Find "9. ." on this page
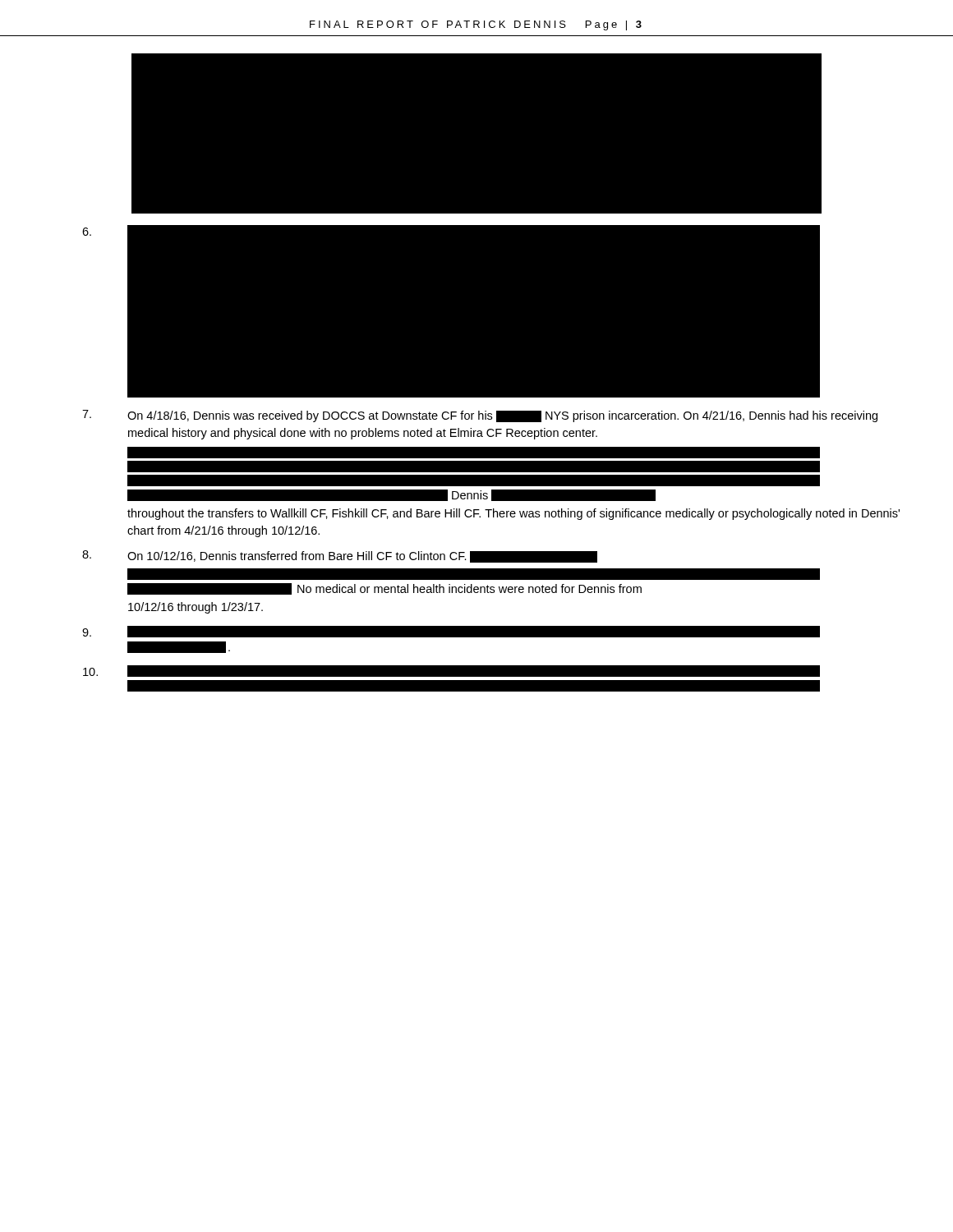 coord(493,640)
